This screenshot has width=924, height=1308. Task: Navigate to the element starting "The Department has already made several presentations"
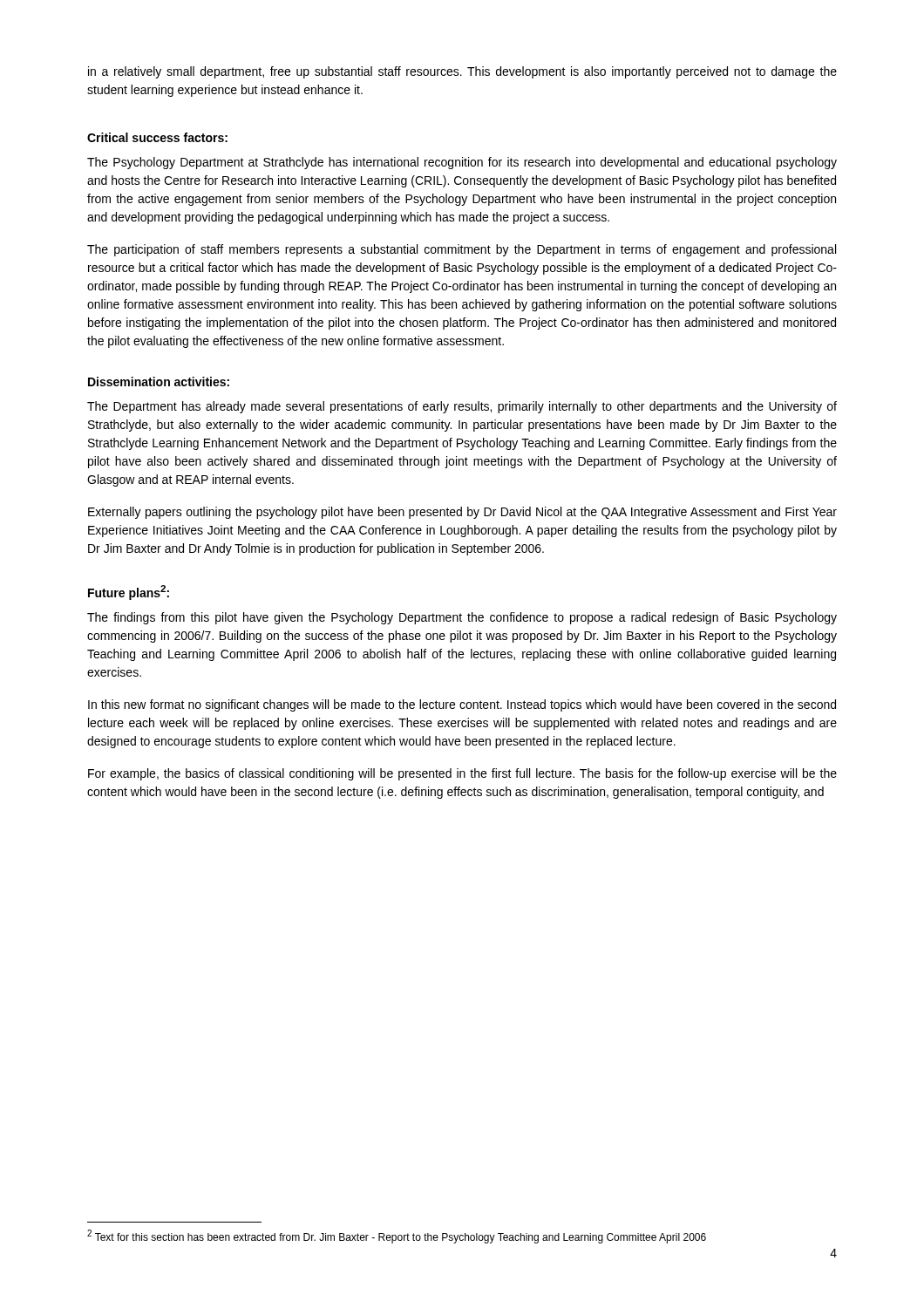click(x=462, y=443)
